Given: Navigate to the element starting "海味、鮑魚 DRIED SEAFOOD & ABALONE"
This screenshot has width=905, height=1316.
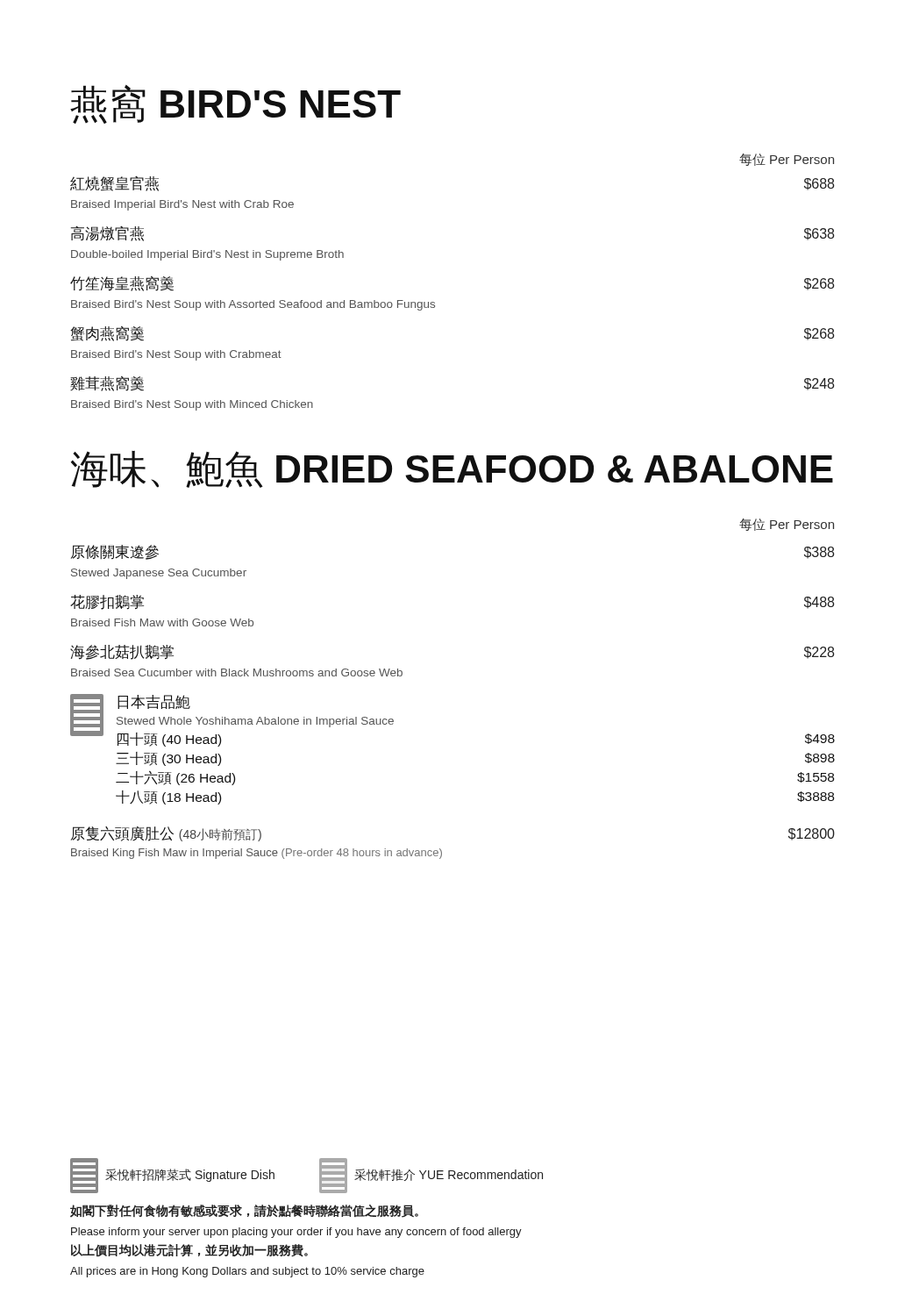Looking at the screenshot, I should pyautogui.click(x=452, y=469).
